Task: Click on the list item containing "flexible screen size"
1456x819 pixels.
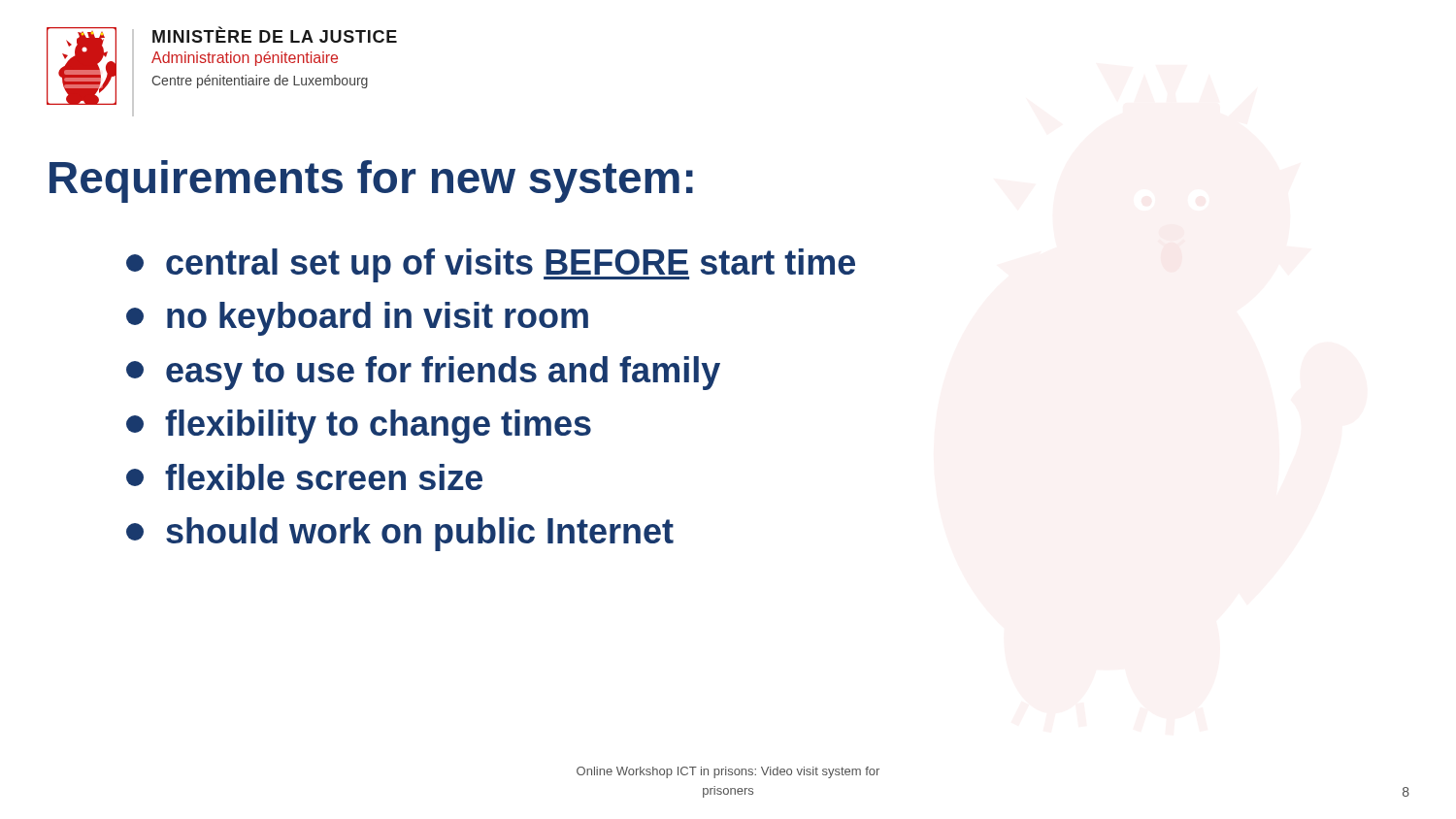Action: tap(305, 478)
